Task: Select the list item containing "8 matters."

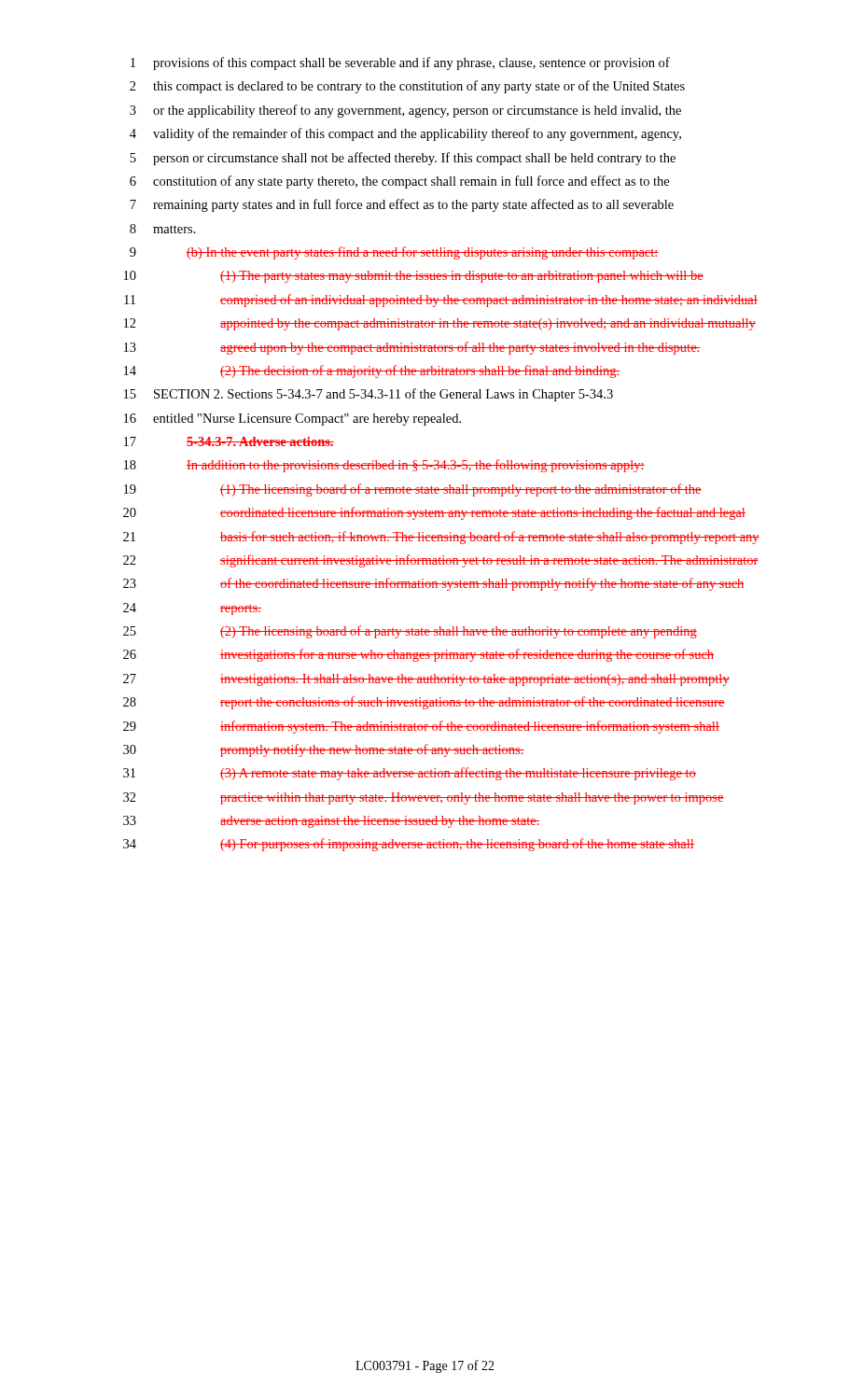Action: pyautogui.click(x=163, y=229)
